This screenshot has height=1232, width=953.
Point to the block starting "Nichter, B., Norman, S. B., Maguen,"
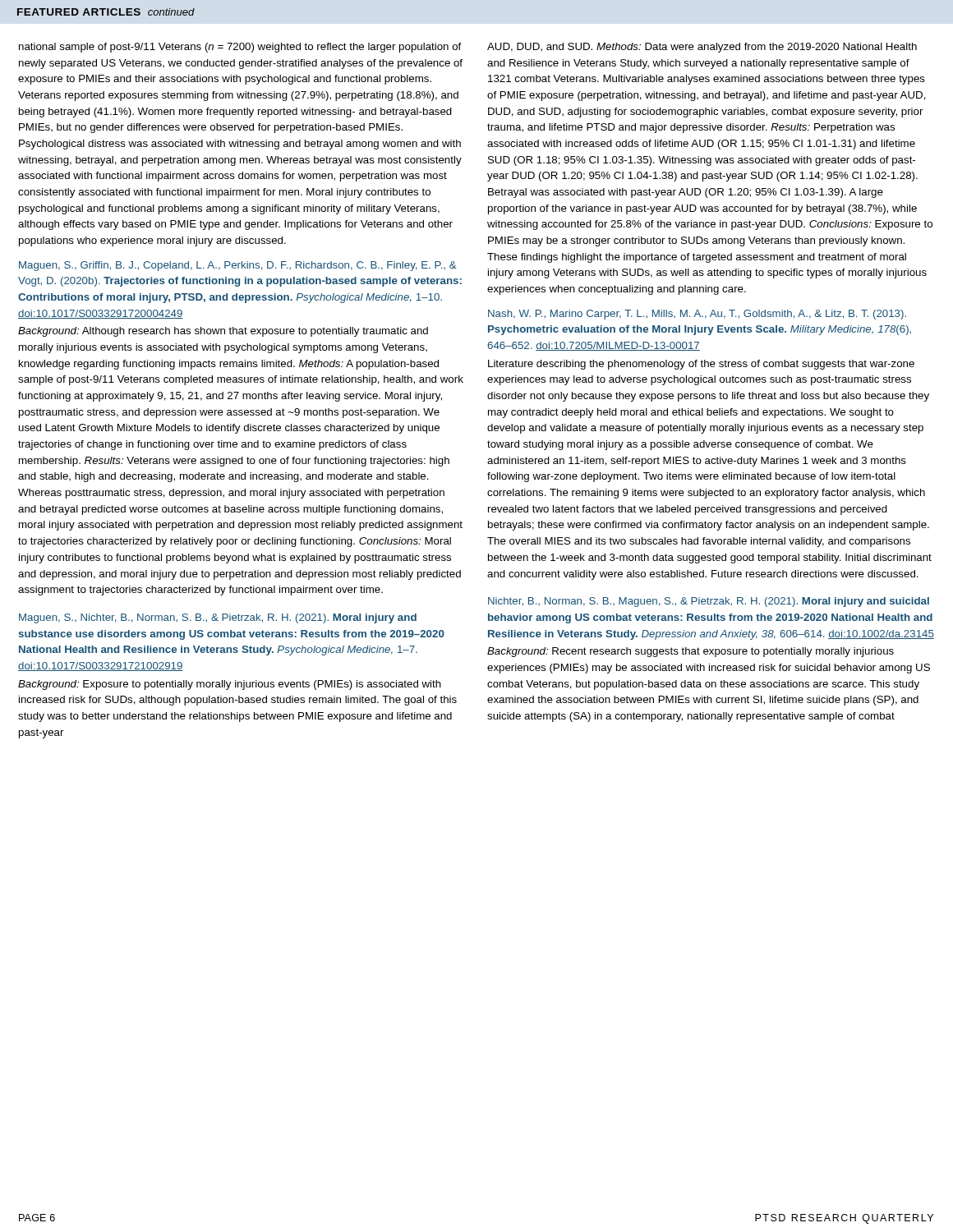coord(711,659)
